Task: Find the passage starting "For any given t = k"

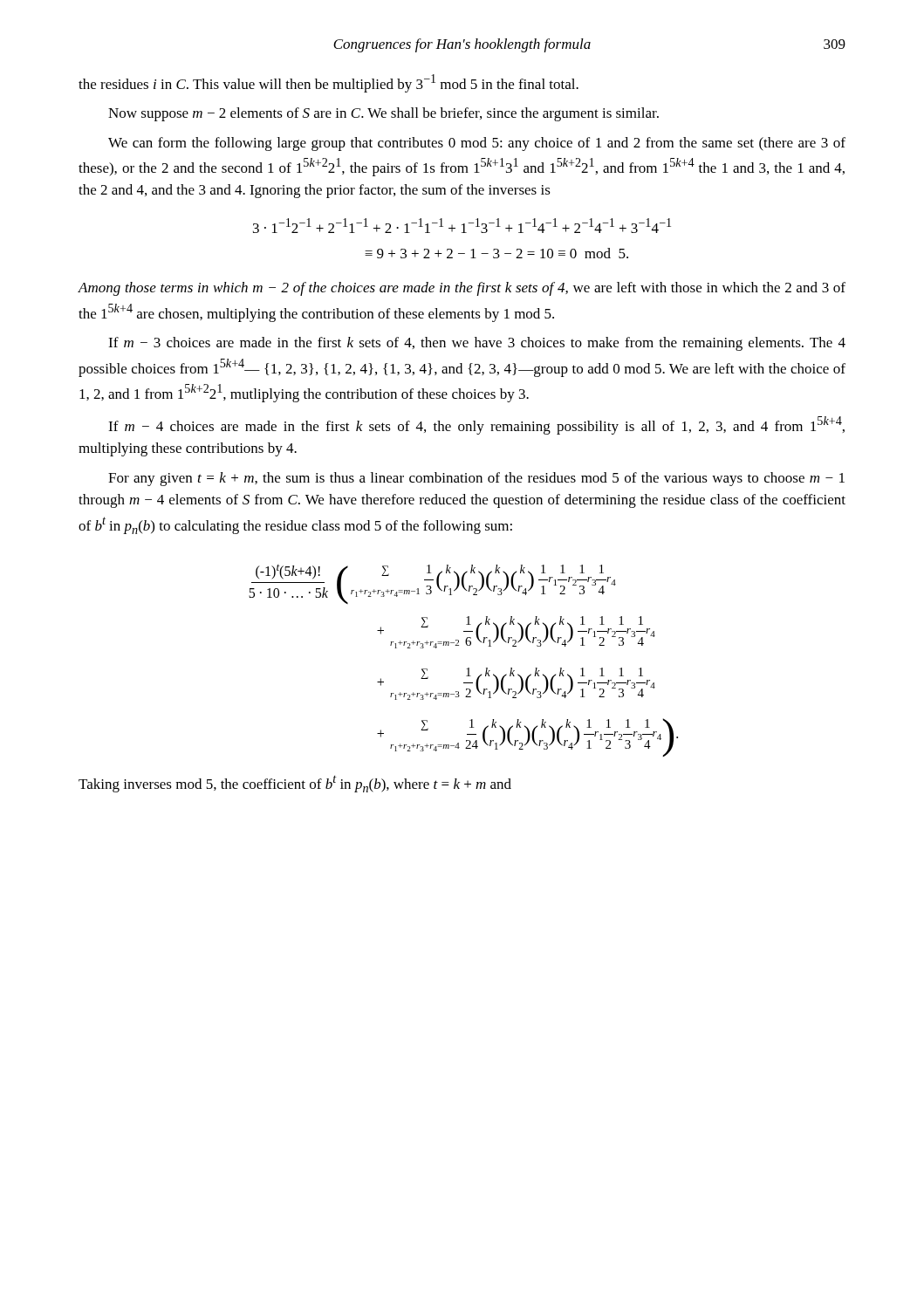Action: coord(462,503)
